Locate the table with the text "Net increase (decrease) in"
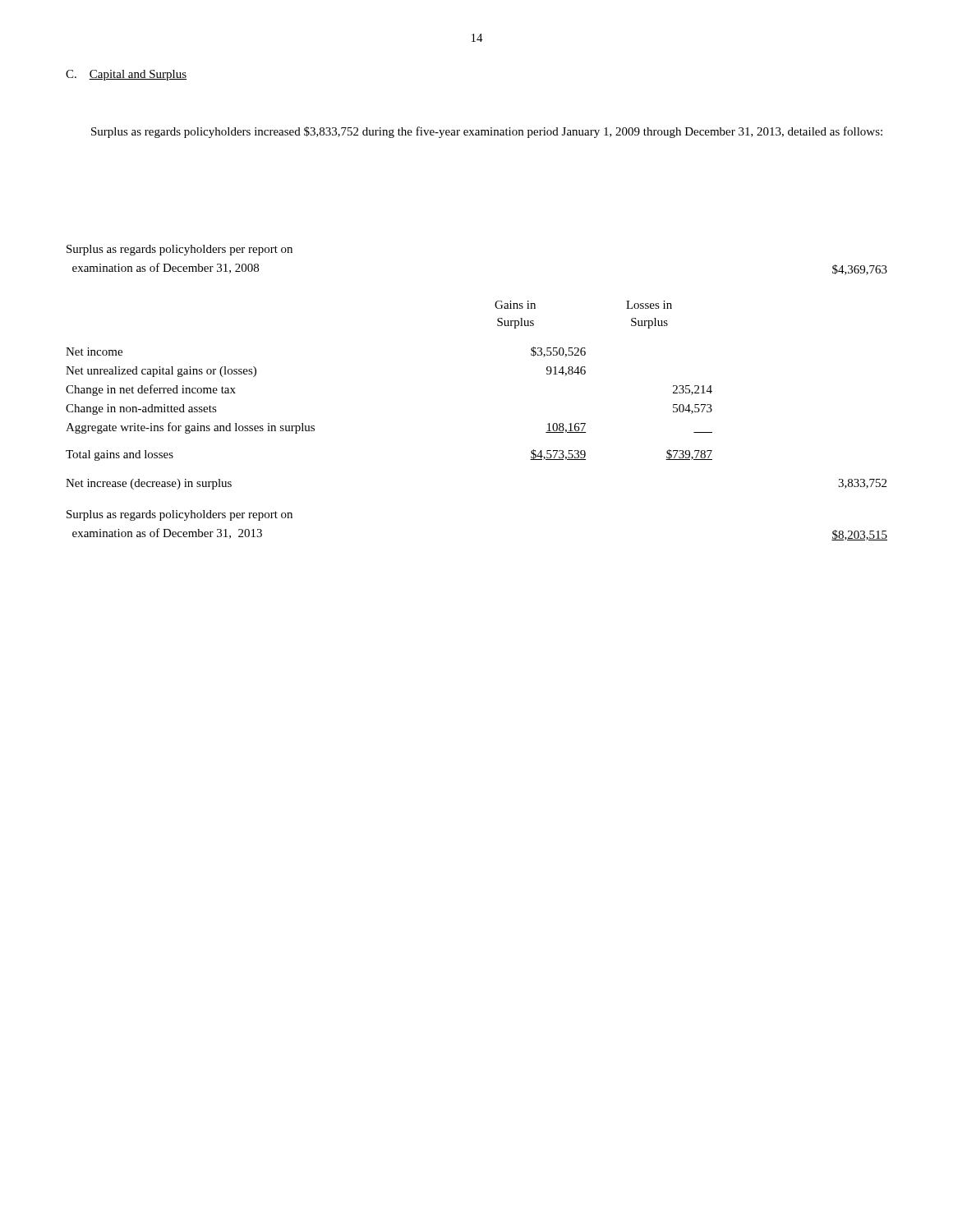This screenshot has height=1232, width=953. click(x=476, y=391)
